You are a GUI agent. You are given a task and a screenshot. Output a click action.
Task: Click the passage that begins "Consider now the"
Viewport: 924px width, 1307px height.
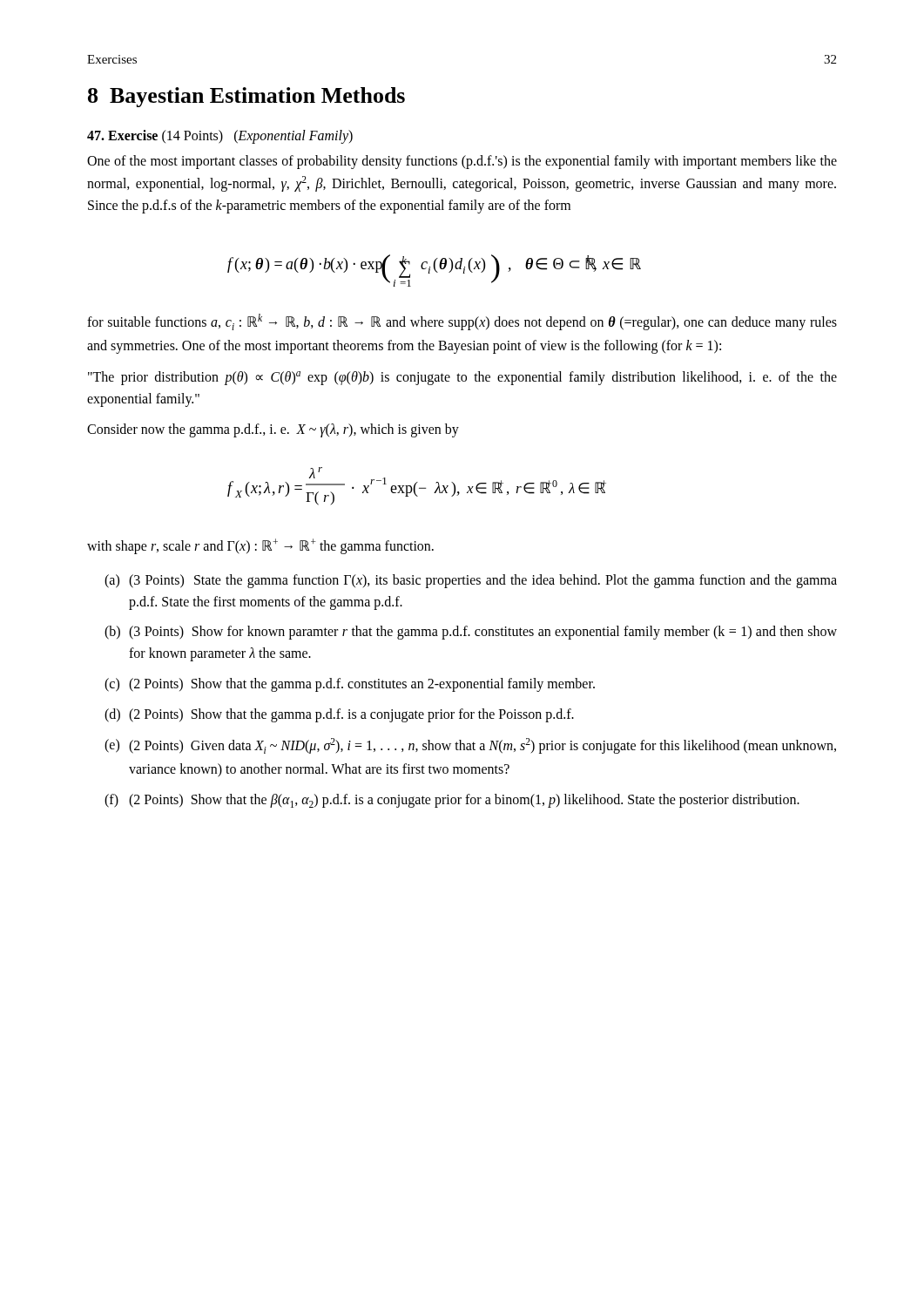[x=273, y=429]
